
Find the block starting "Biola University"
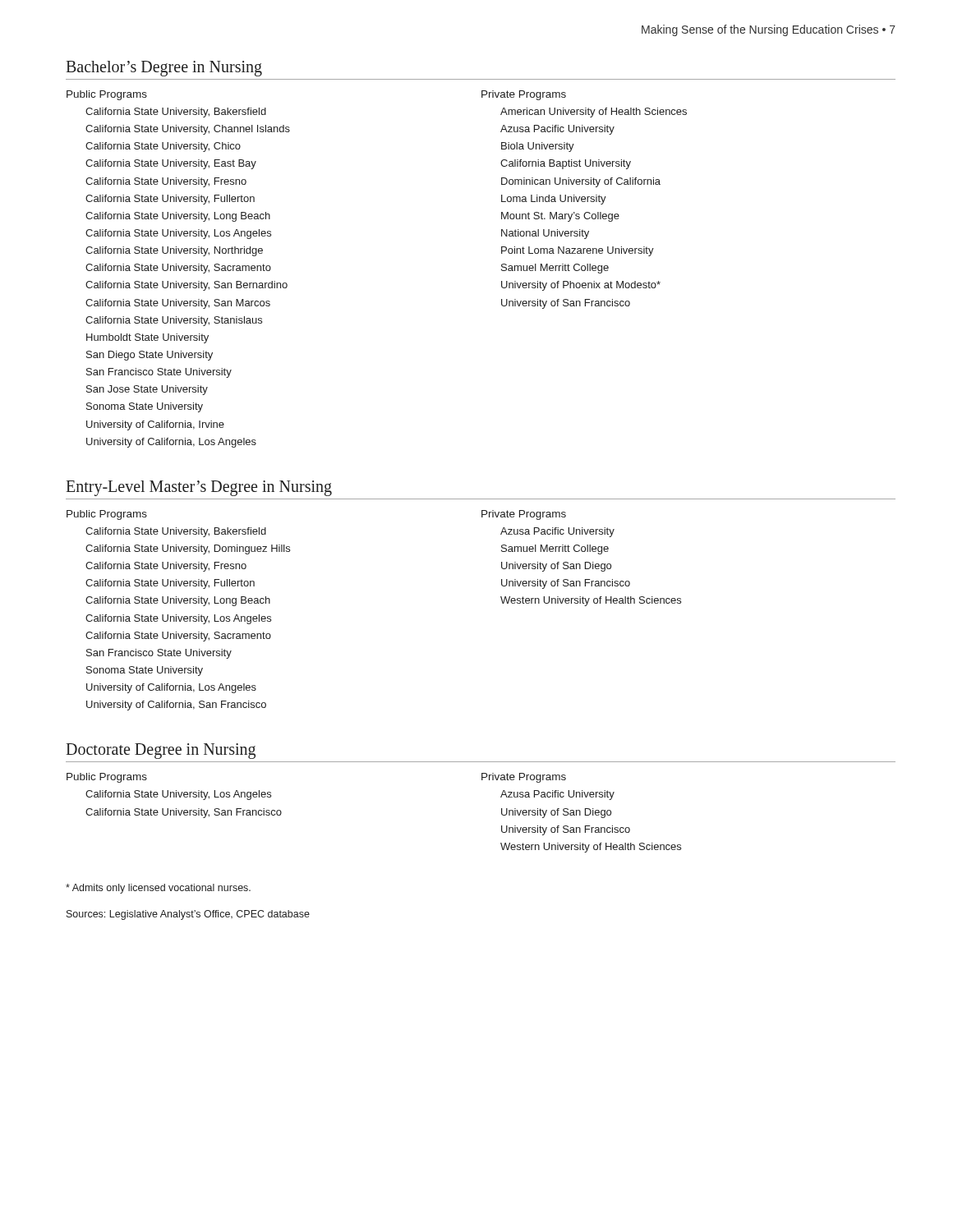537,146
